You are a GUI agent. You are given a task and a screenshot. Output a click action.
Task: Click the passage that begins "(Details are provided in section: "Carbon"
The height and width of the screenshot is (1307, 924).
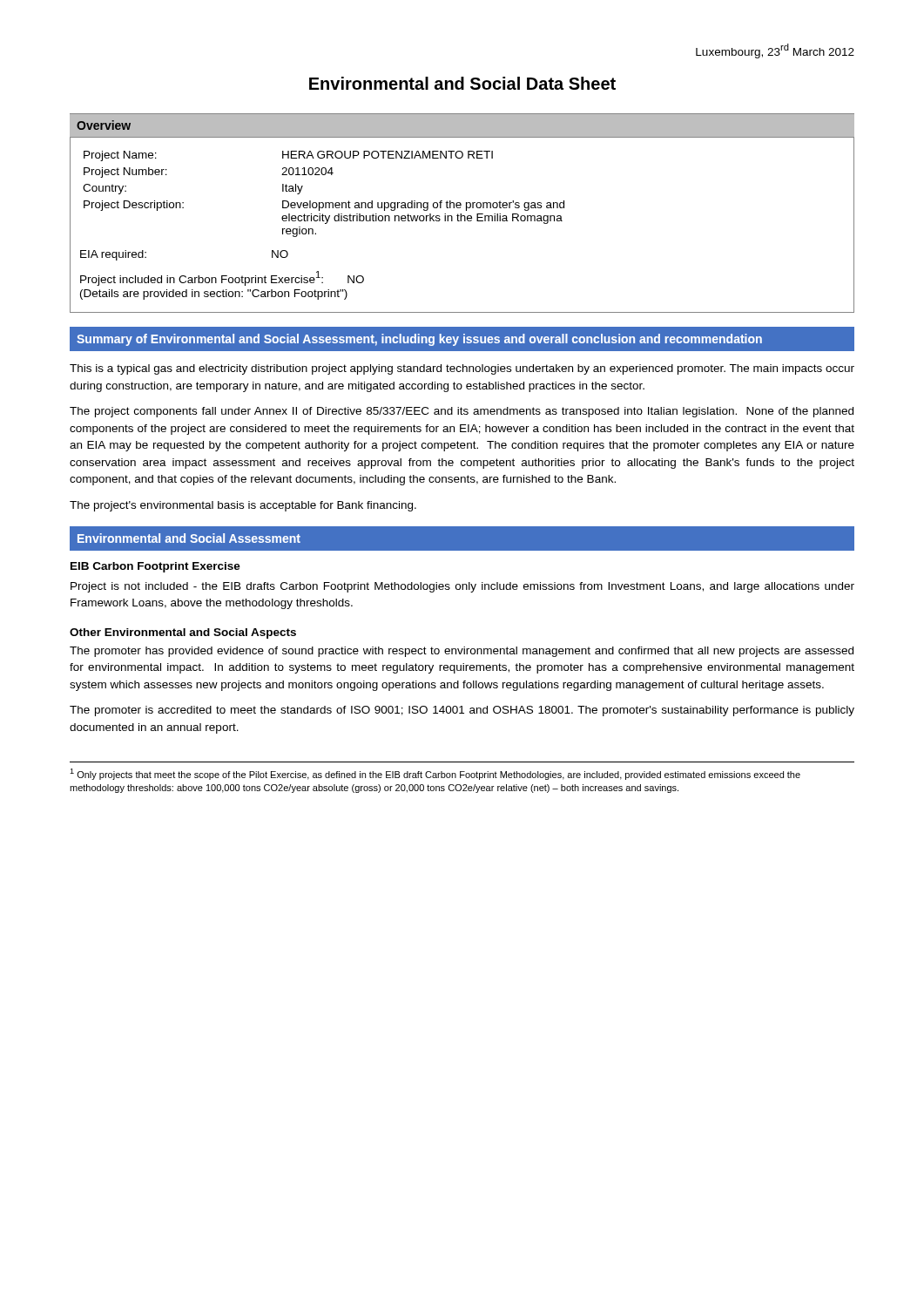[x=213, y=293]
